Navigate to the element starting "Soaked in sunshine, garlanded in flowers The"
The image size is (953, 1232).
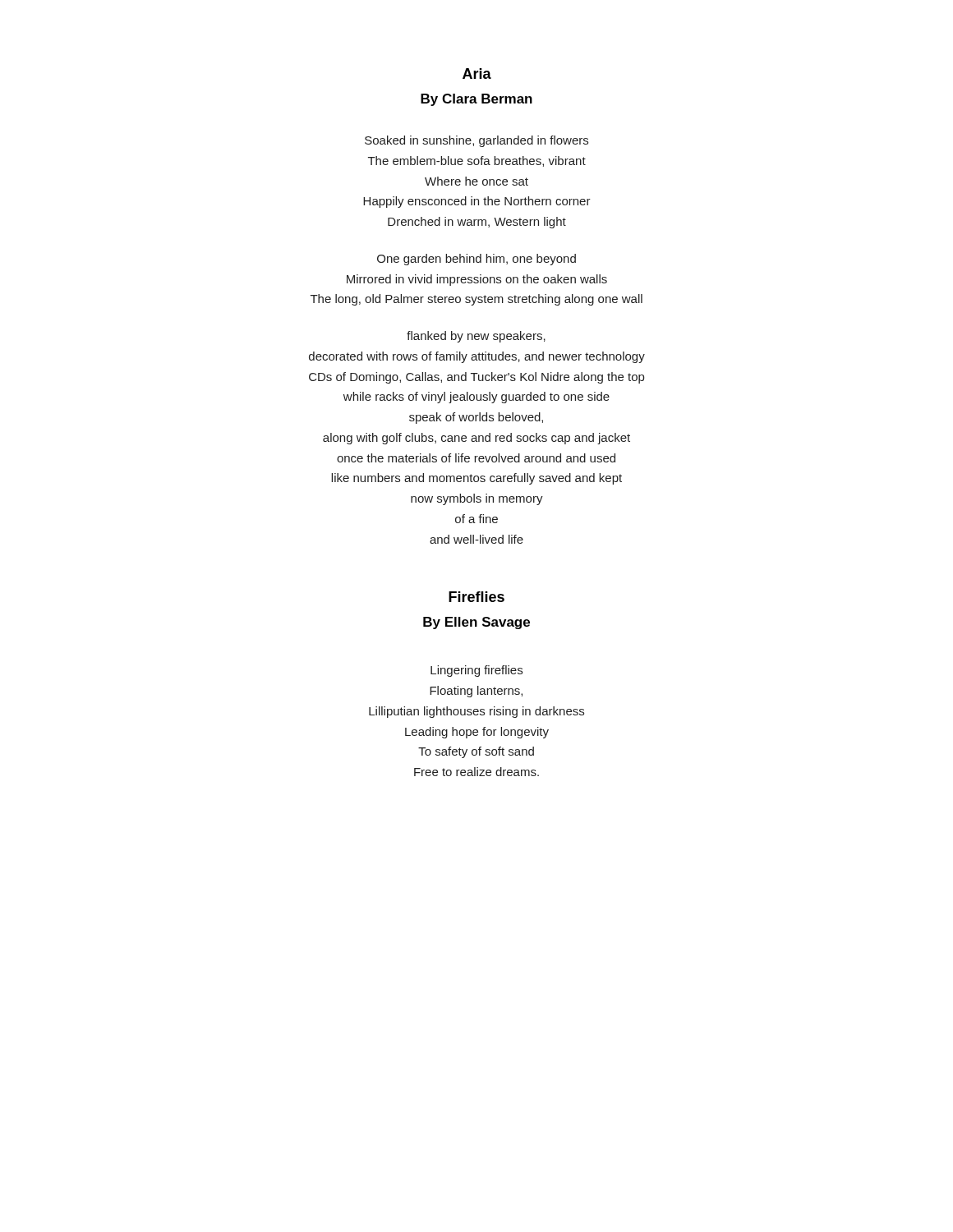pyautogui.click(x=476, y=181)
